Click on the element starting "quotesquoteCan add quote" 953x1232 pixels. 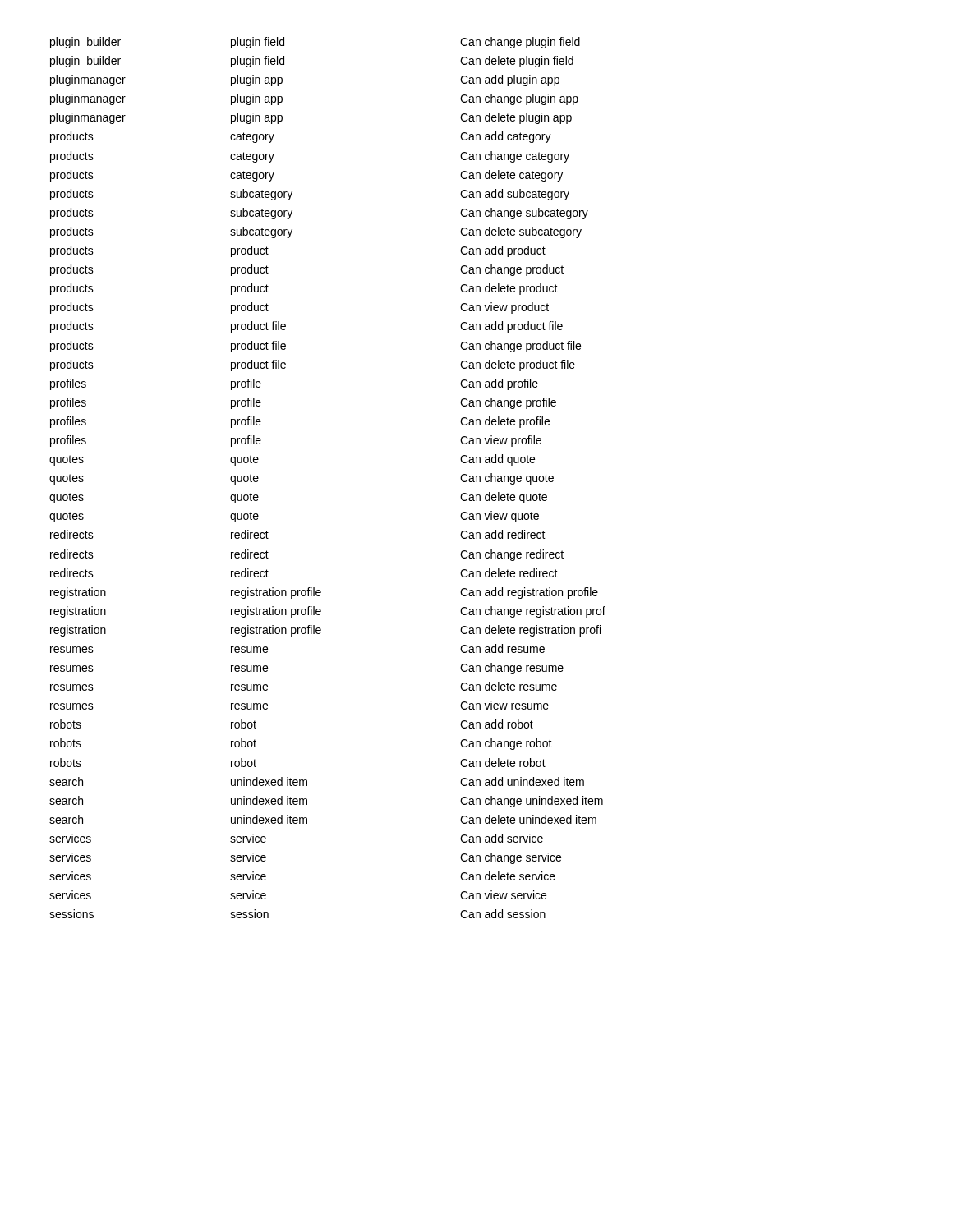pos(67,460)
